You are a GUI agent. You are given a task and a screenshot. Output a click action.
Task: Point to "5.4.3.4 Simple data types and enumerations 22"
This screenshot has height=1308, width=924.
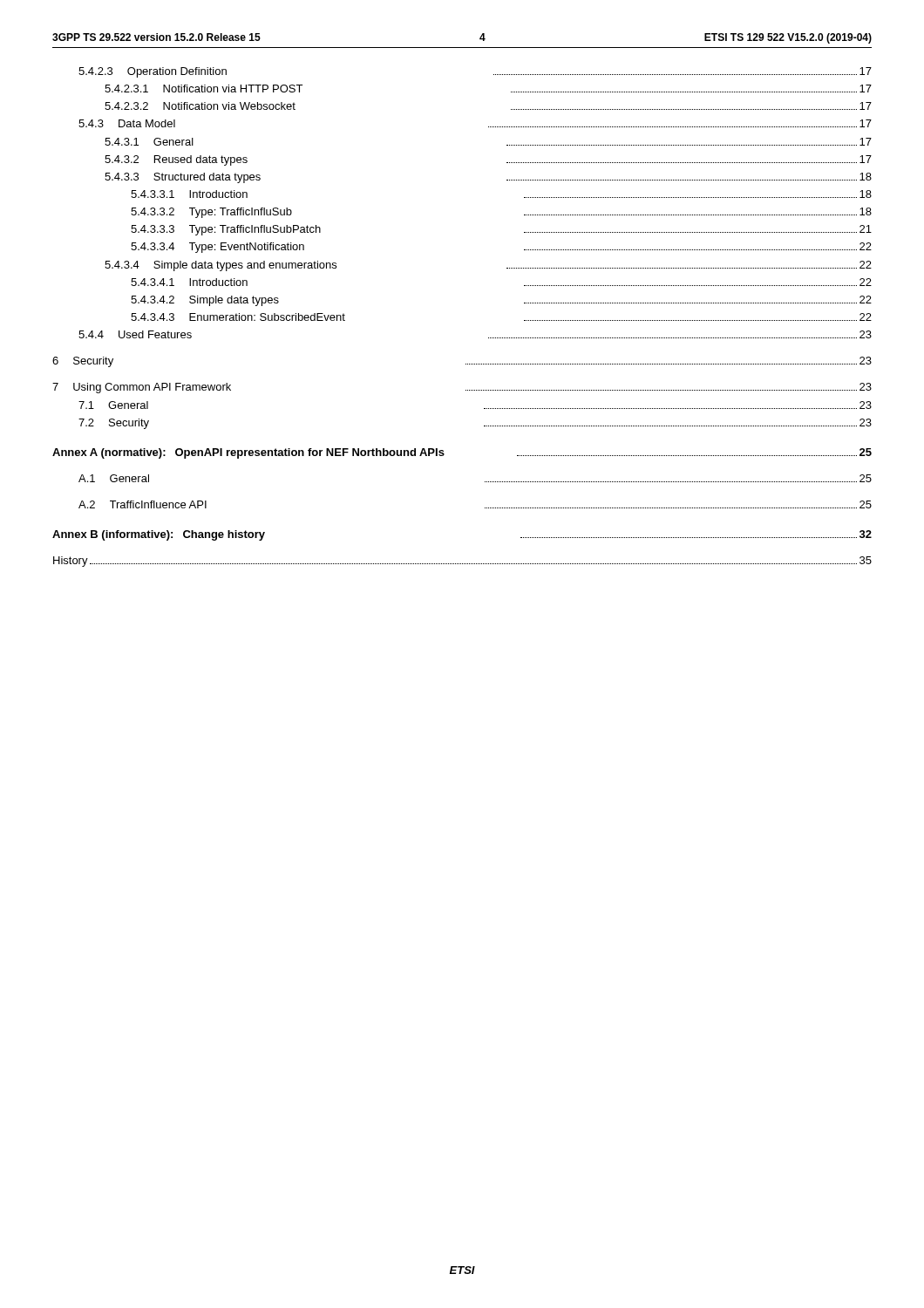point(117,266)
